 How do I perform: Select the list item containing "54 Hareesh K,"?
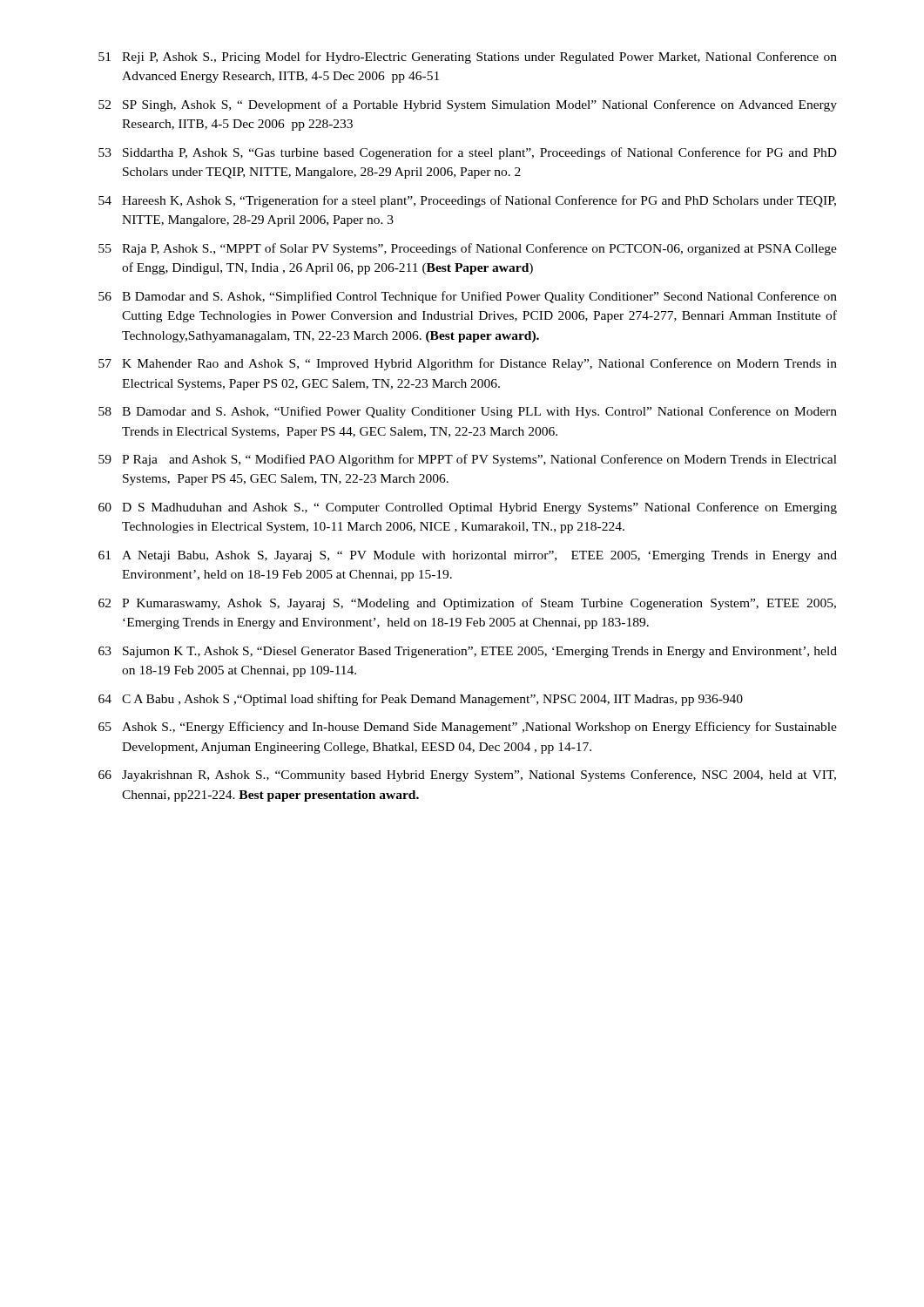[458, 210]
